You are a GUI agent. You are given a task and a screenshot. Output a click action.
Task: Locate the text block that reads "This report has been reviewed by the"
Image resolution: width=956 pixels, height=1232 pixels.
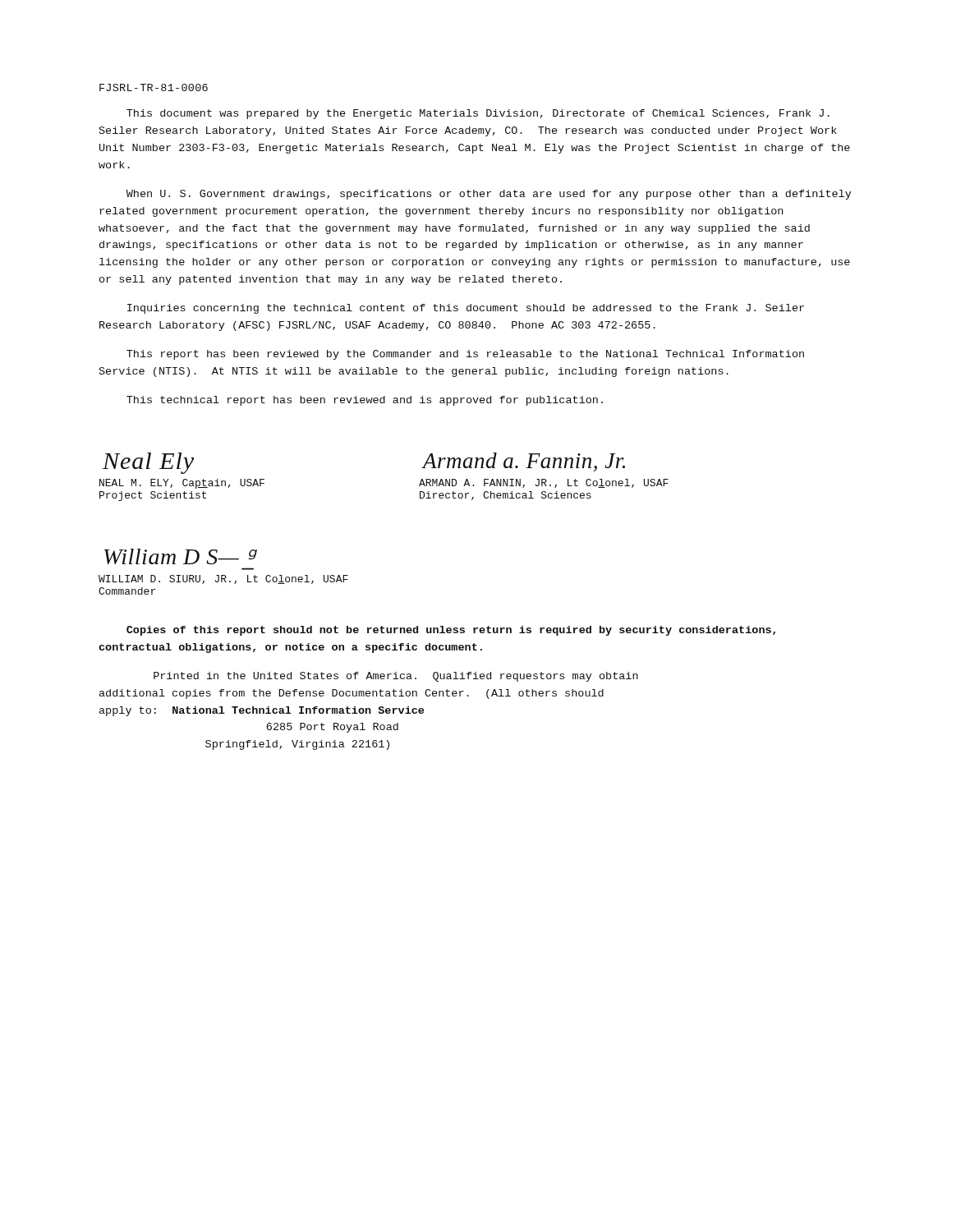click(452, 363)
